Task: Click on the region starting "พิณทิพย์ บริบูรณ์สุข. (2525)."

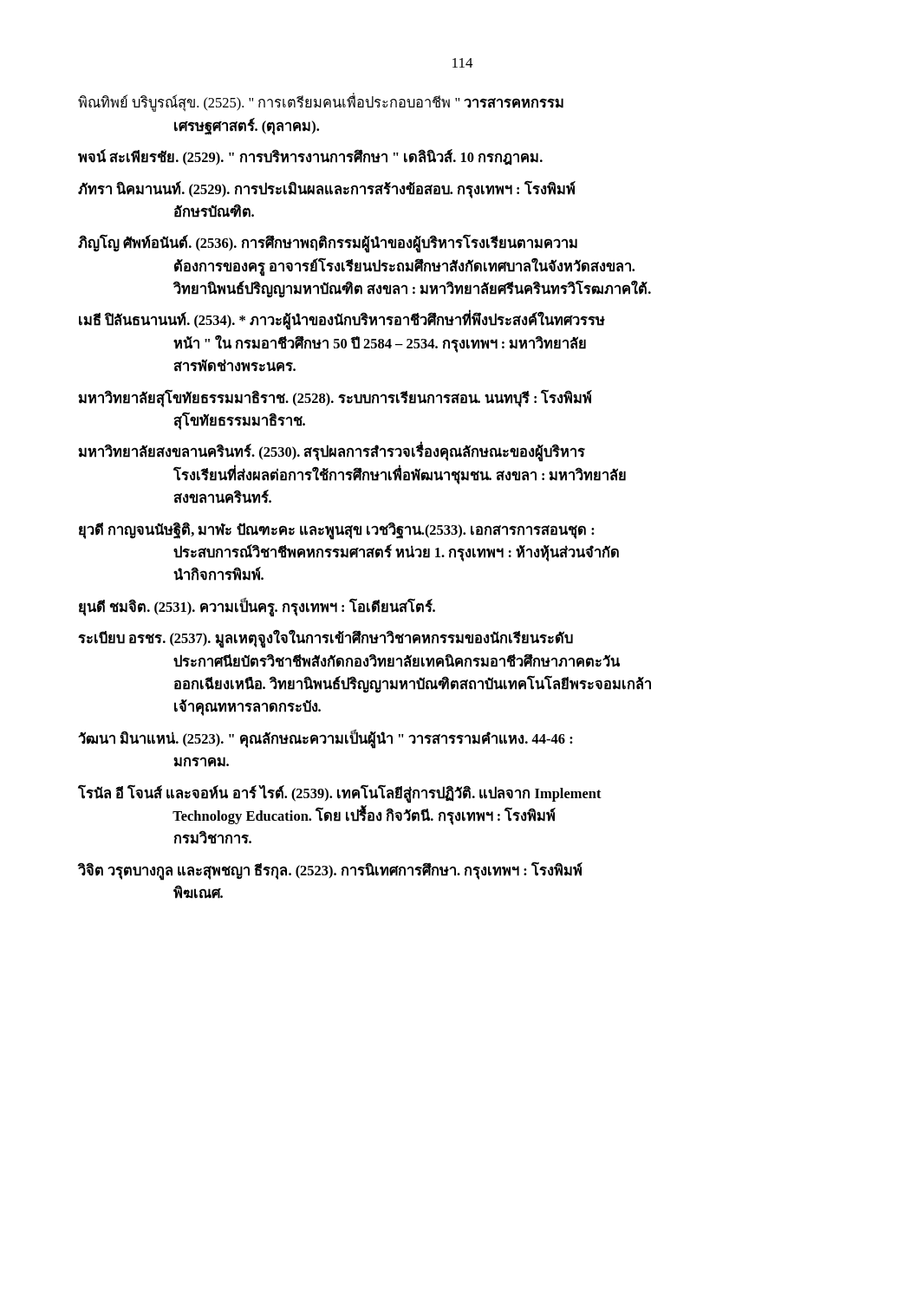Action: click(x=321, y=114)
